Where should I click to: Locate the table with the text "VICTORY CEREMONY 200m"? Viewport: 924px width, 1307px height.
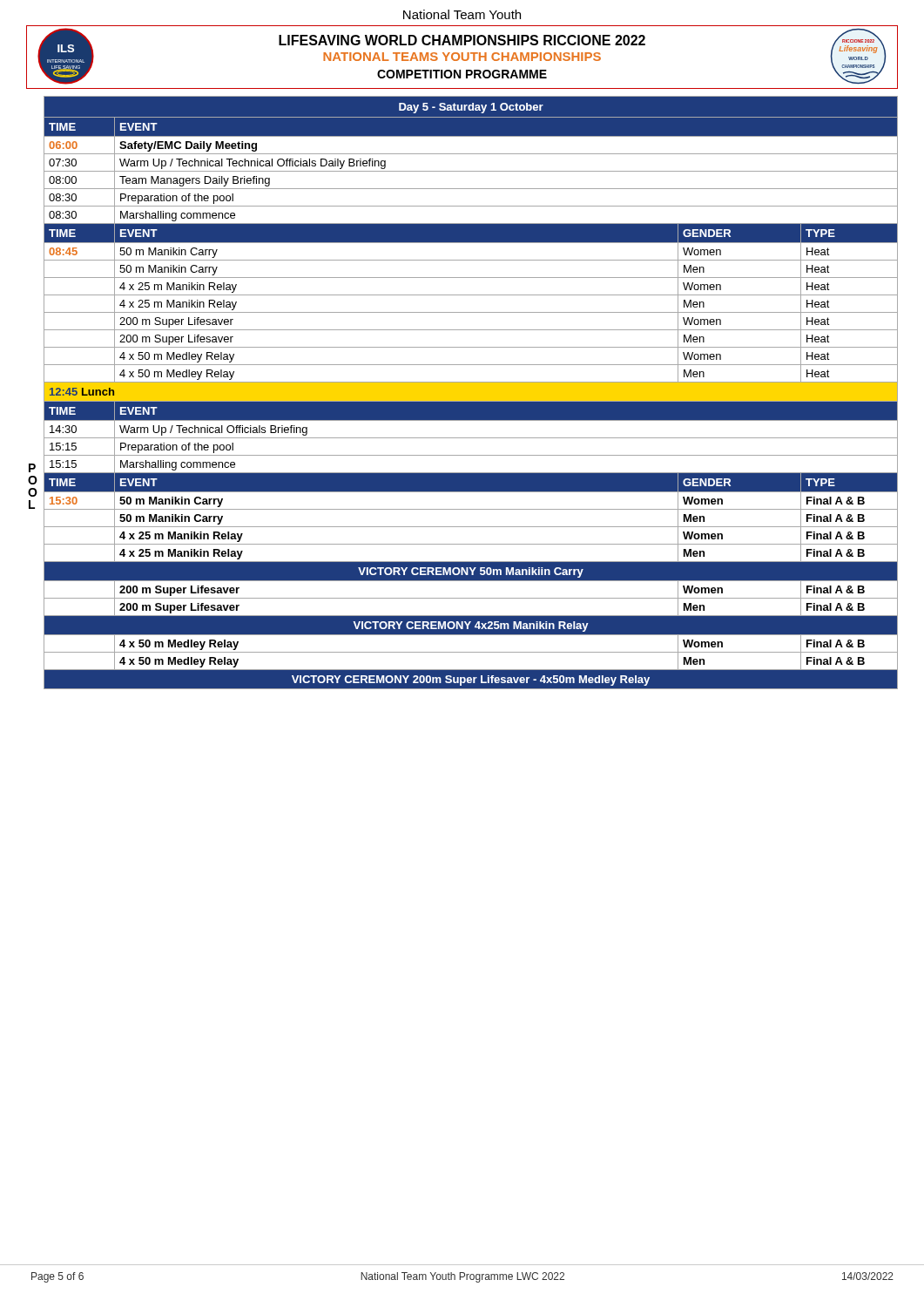coord(471,392)
